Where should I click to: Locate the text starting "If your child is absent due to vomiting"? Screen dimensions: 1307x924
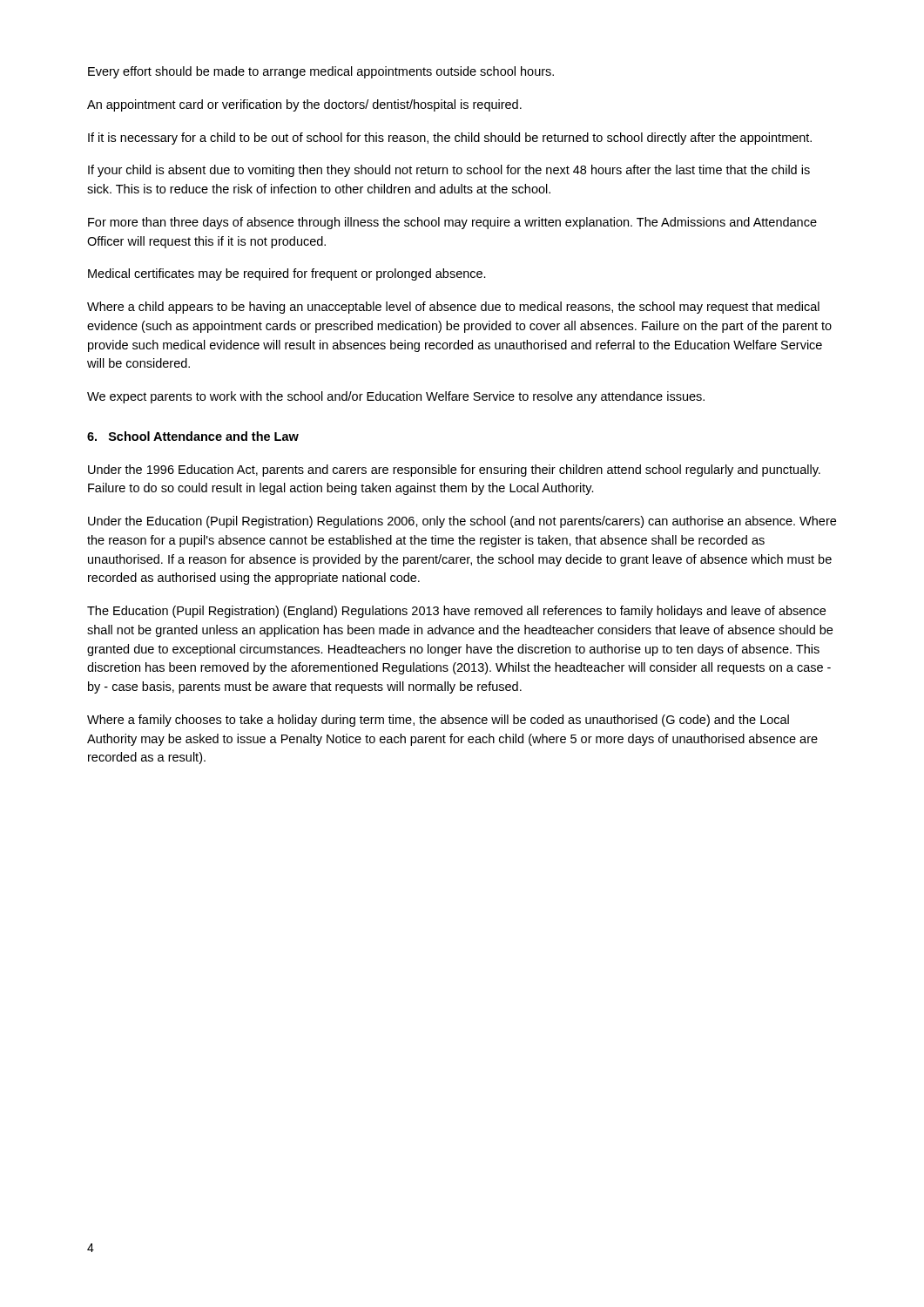(x=449, y=180)
